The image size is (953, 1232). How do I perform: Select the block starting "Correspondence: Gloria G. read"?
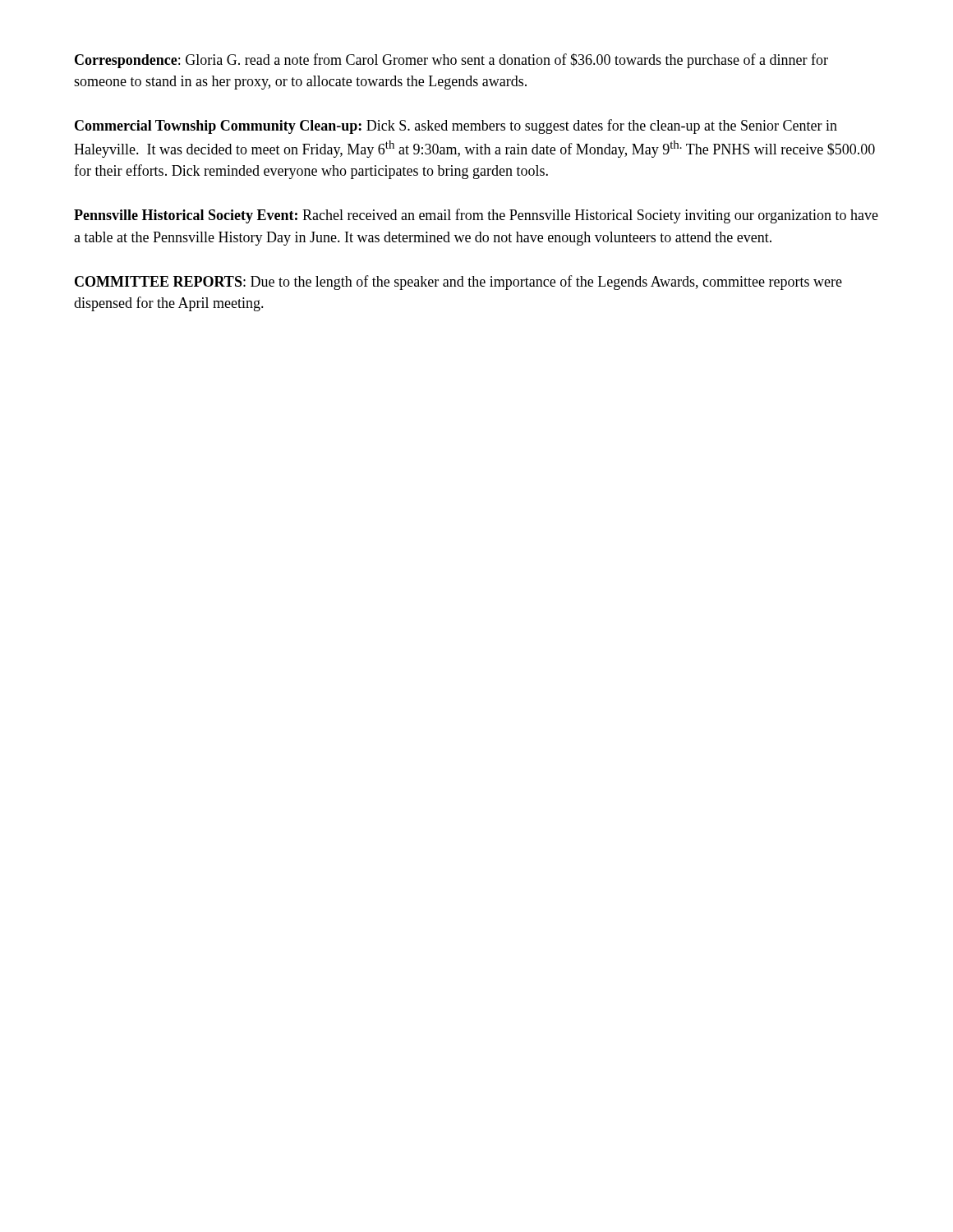[451, 71]
